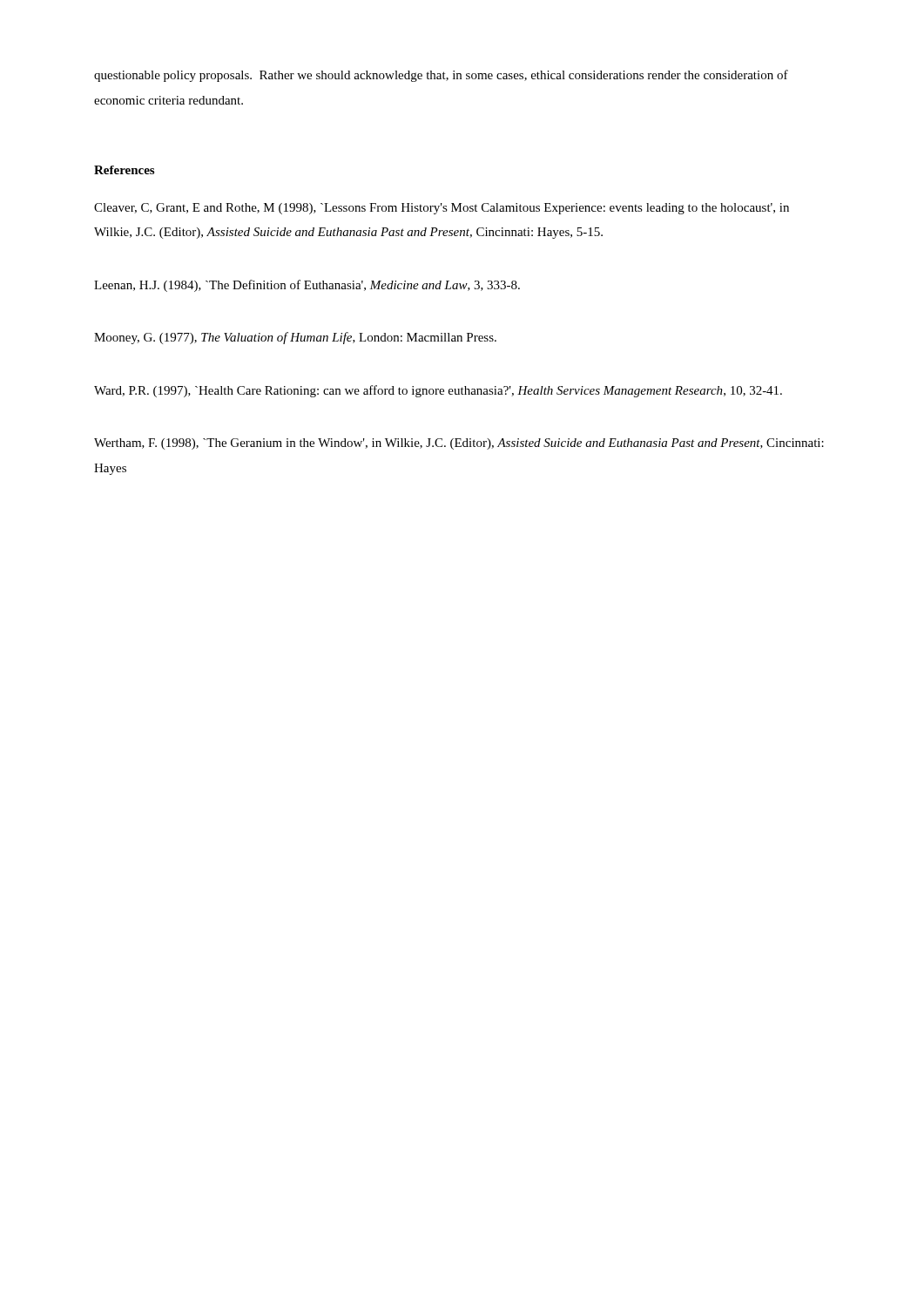This screenshot has width=924, height=1307.
Task: Click on the text starting "Wertham, F. (1998), `The Geranium in the"
Action: [459, 455]
